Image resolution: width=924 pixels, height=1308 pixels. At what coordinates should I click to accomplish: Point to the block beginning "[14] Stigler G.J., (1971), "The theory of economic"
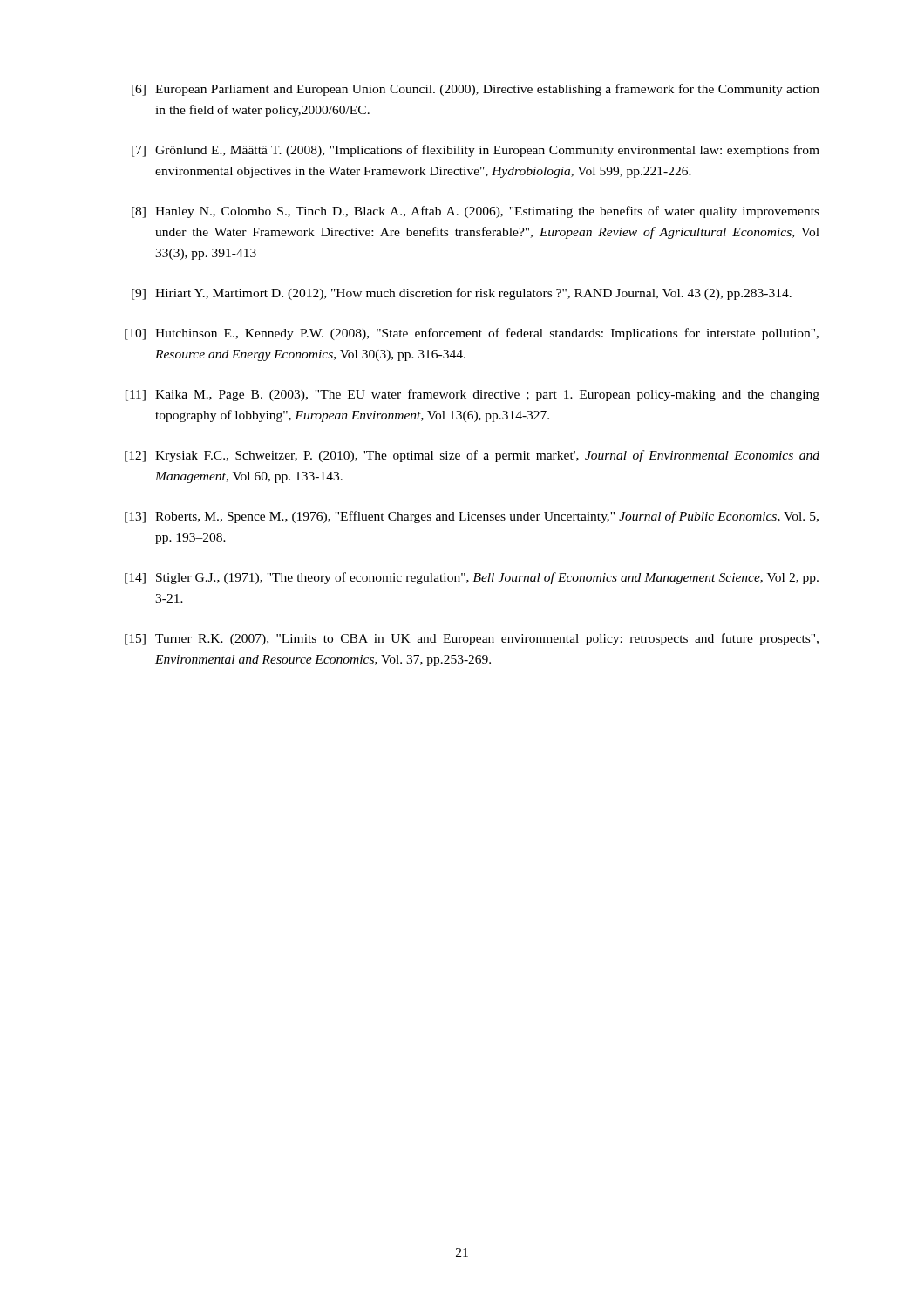(x=462, y=588)
